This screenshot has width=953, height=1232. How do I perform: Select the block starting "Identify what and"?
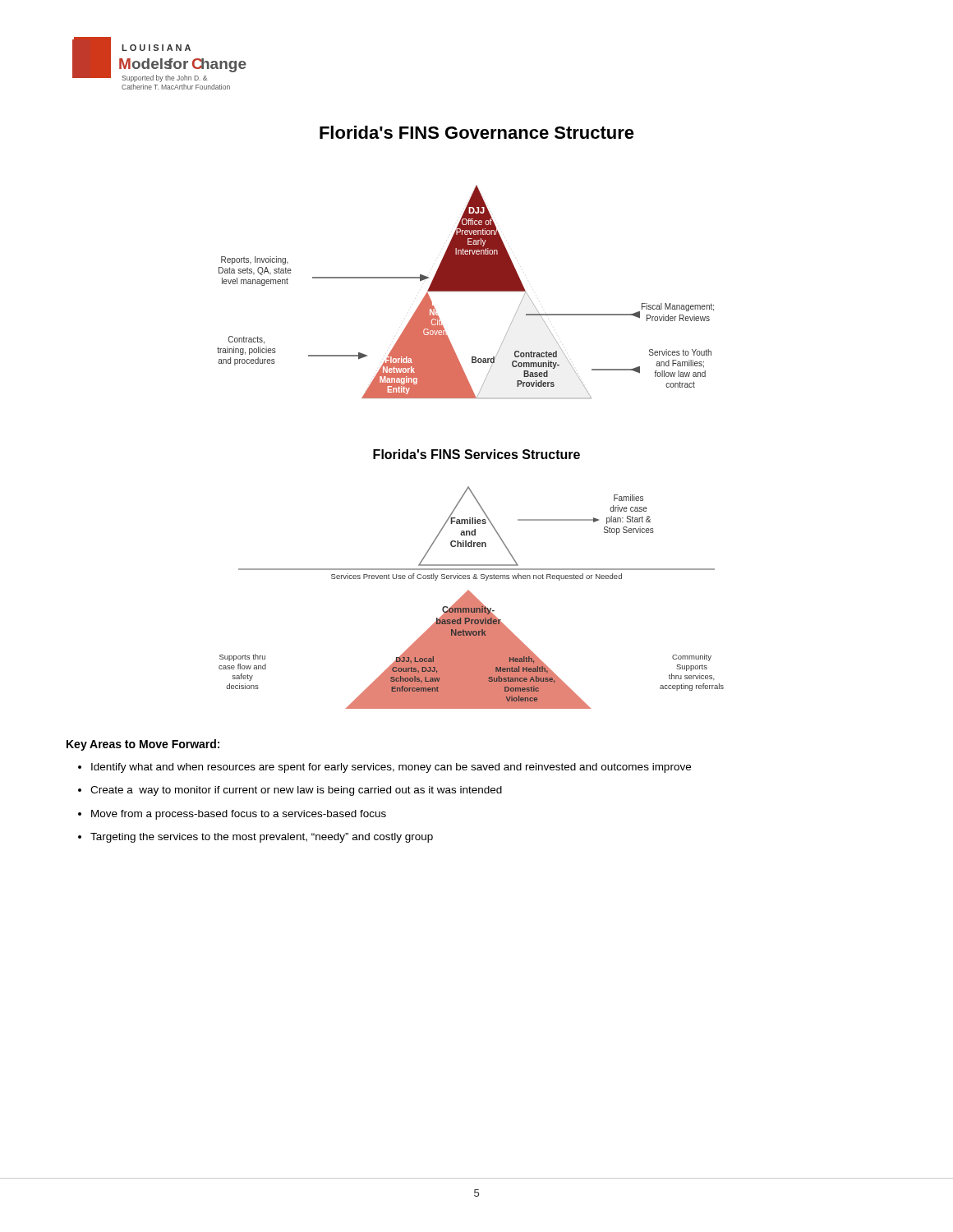coord(391,767)
